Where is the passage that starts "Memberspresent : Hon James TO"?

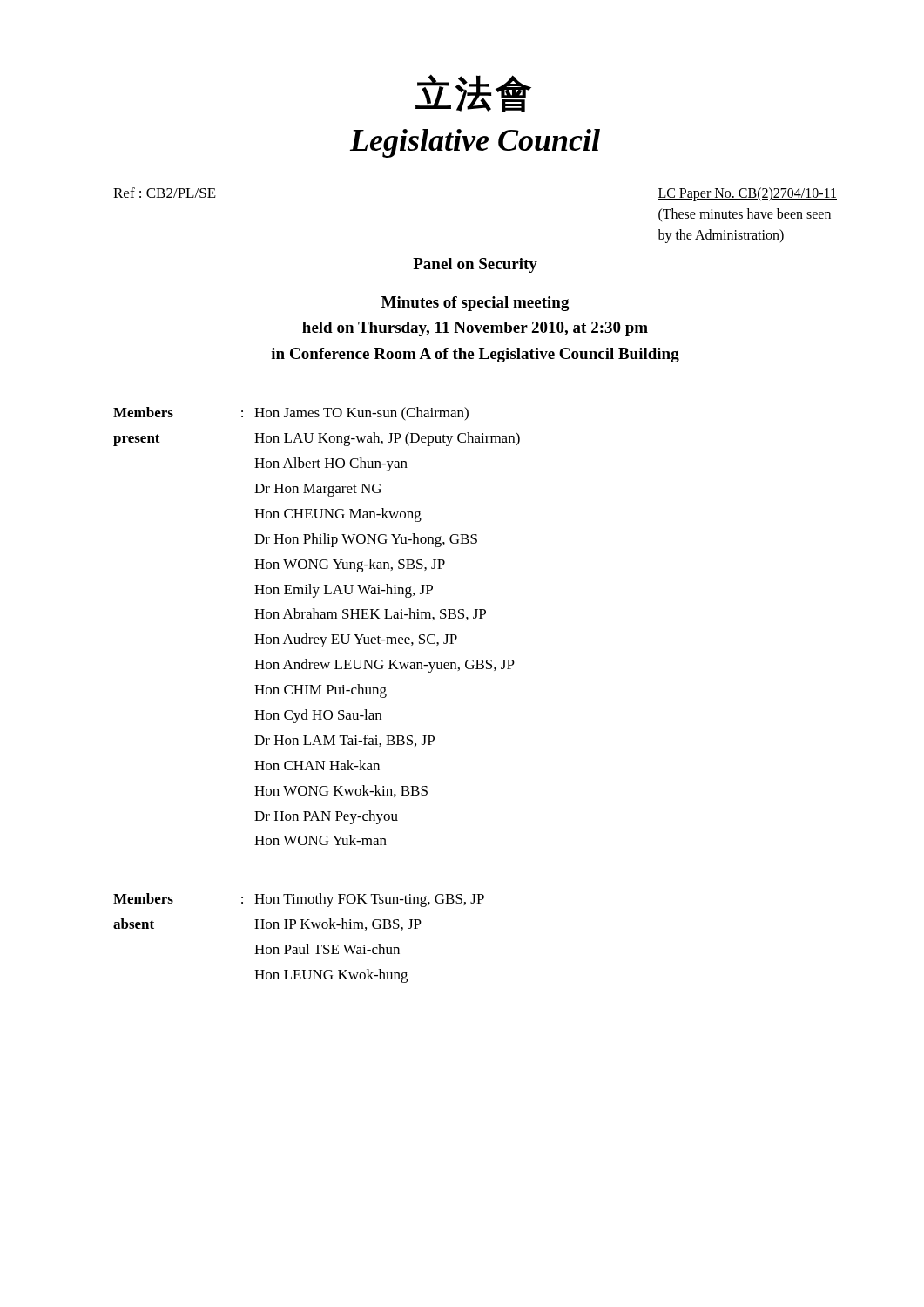(x=475, y=628)
